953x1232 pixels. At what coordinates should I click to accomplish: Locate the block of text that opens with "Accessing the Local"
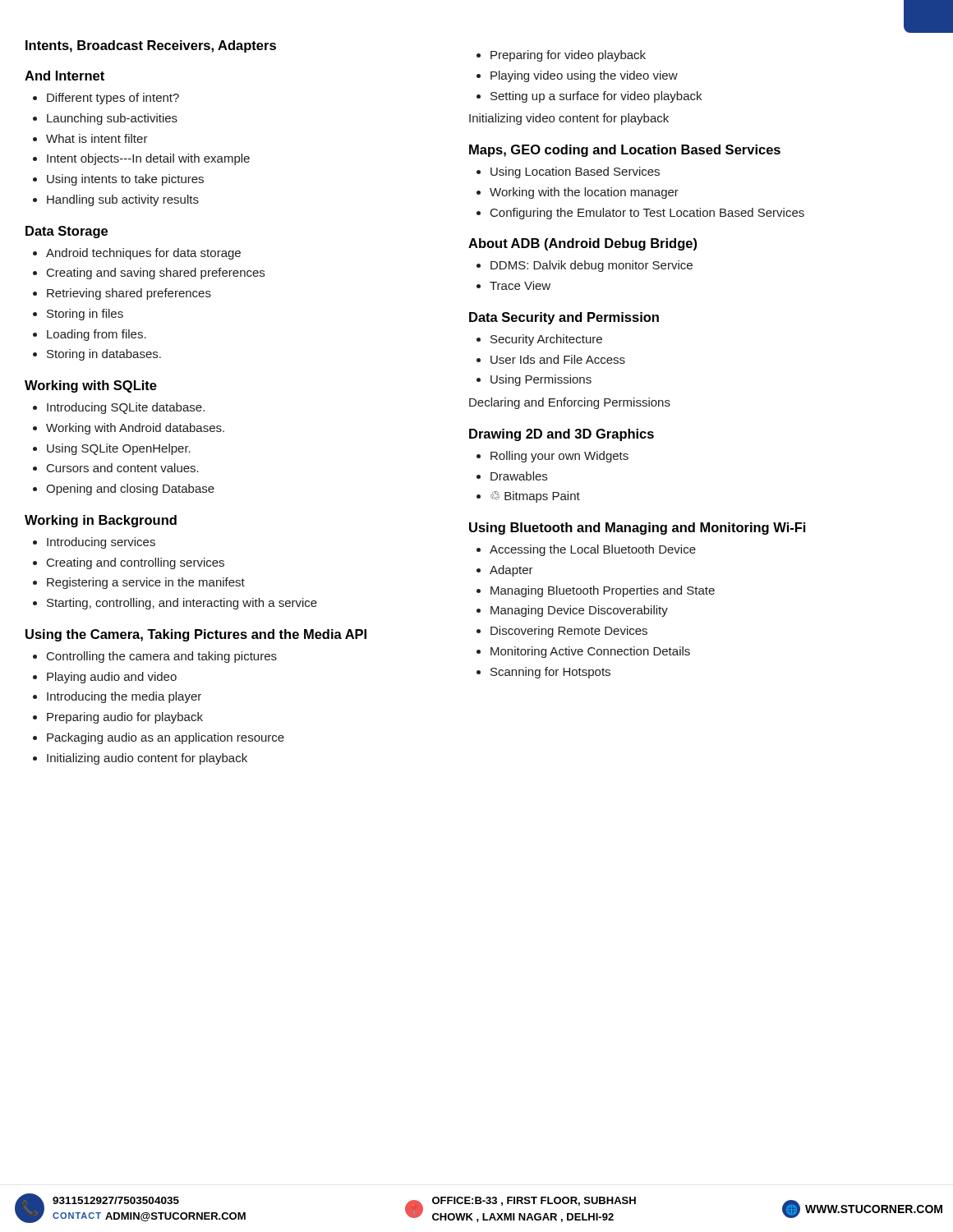click(593, 549)
